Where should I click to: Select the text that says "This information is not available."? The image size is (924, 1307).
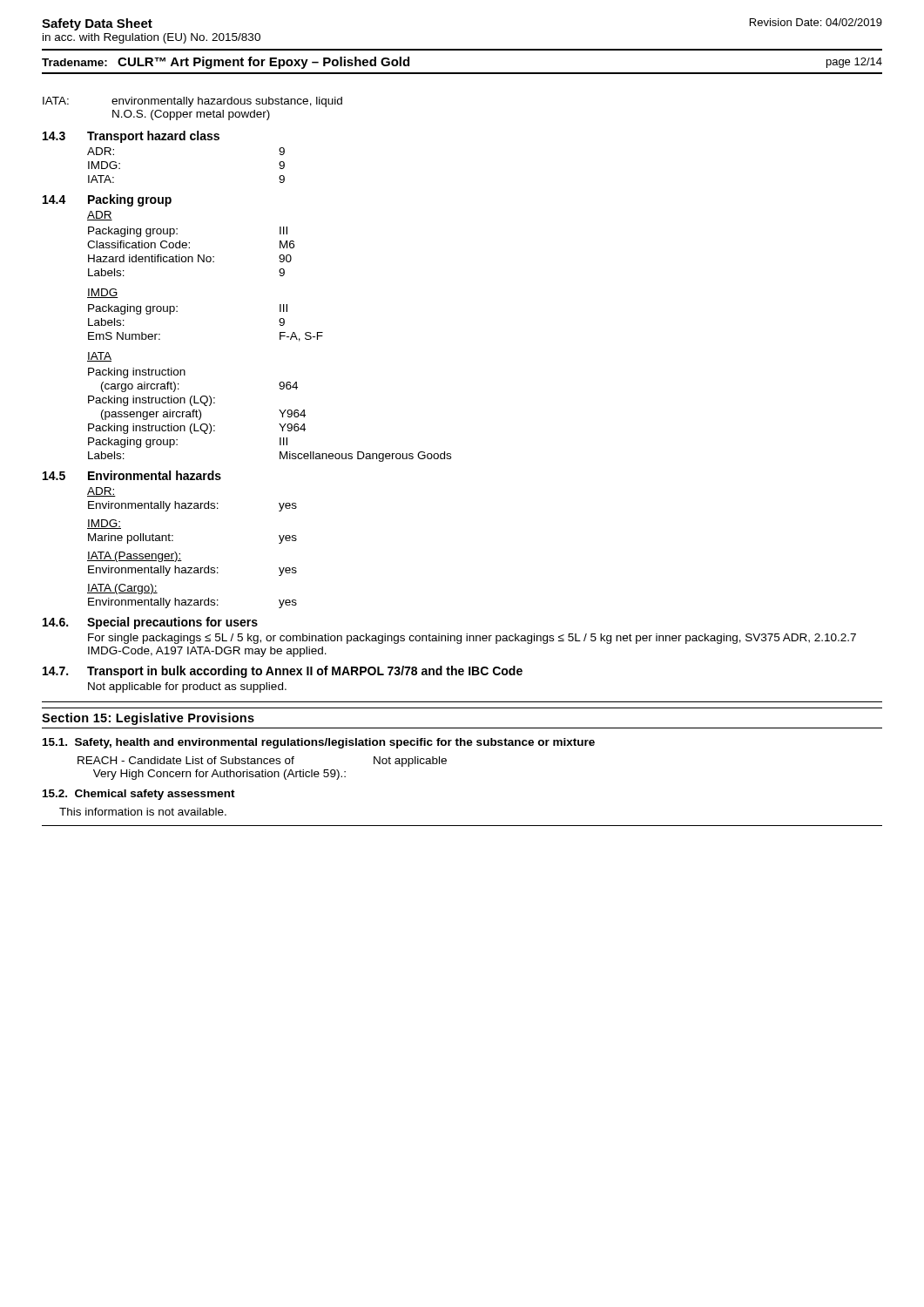(x=143, y=812)
